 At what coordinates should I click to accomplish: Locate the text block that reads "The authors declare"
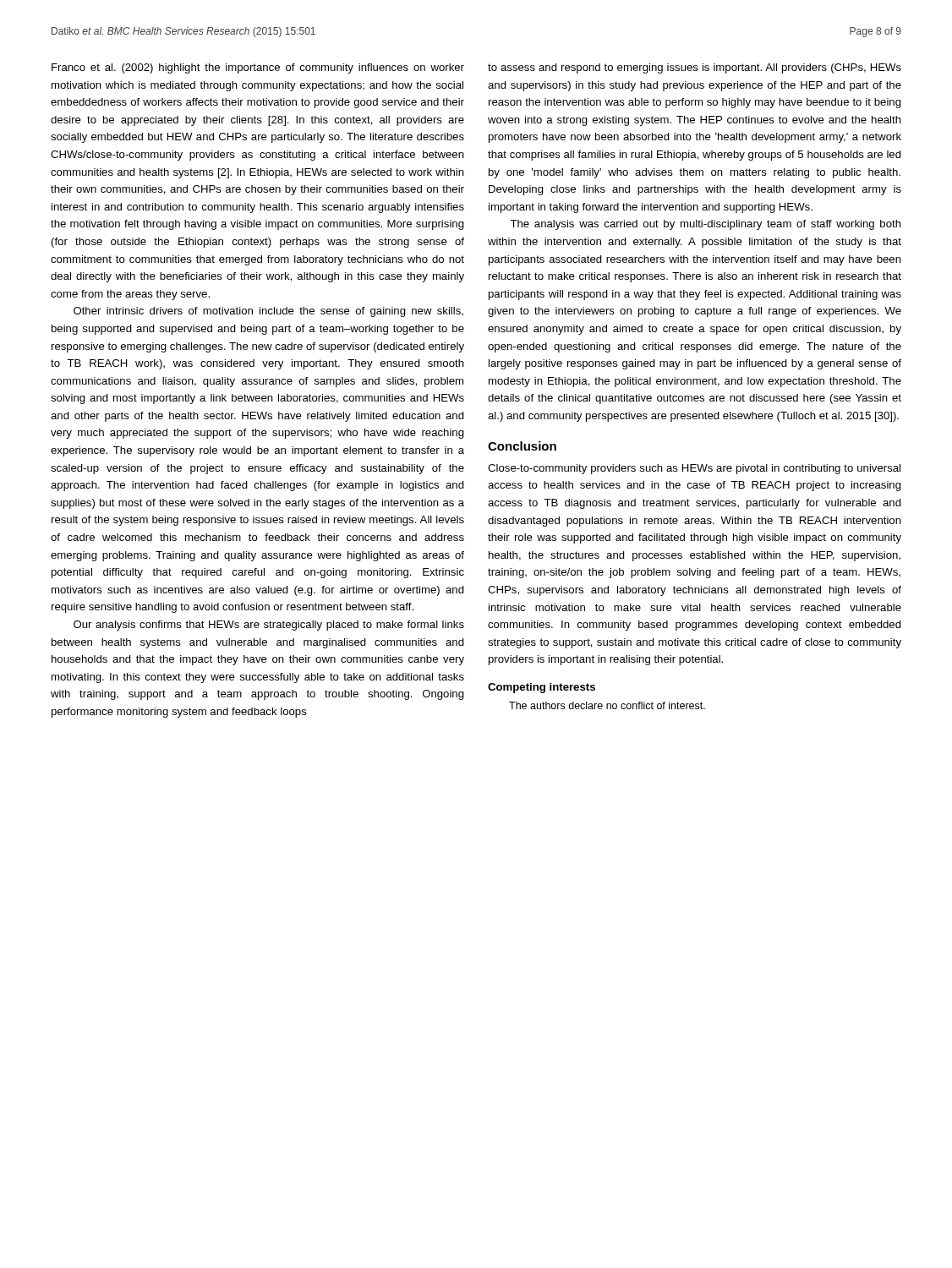(x=607, y=706)
